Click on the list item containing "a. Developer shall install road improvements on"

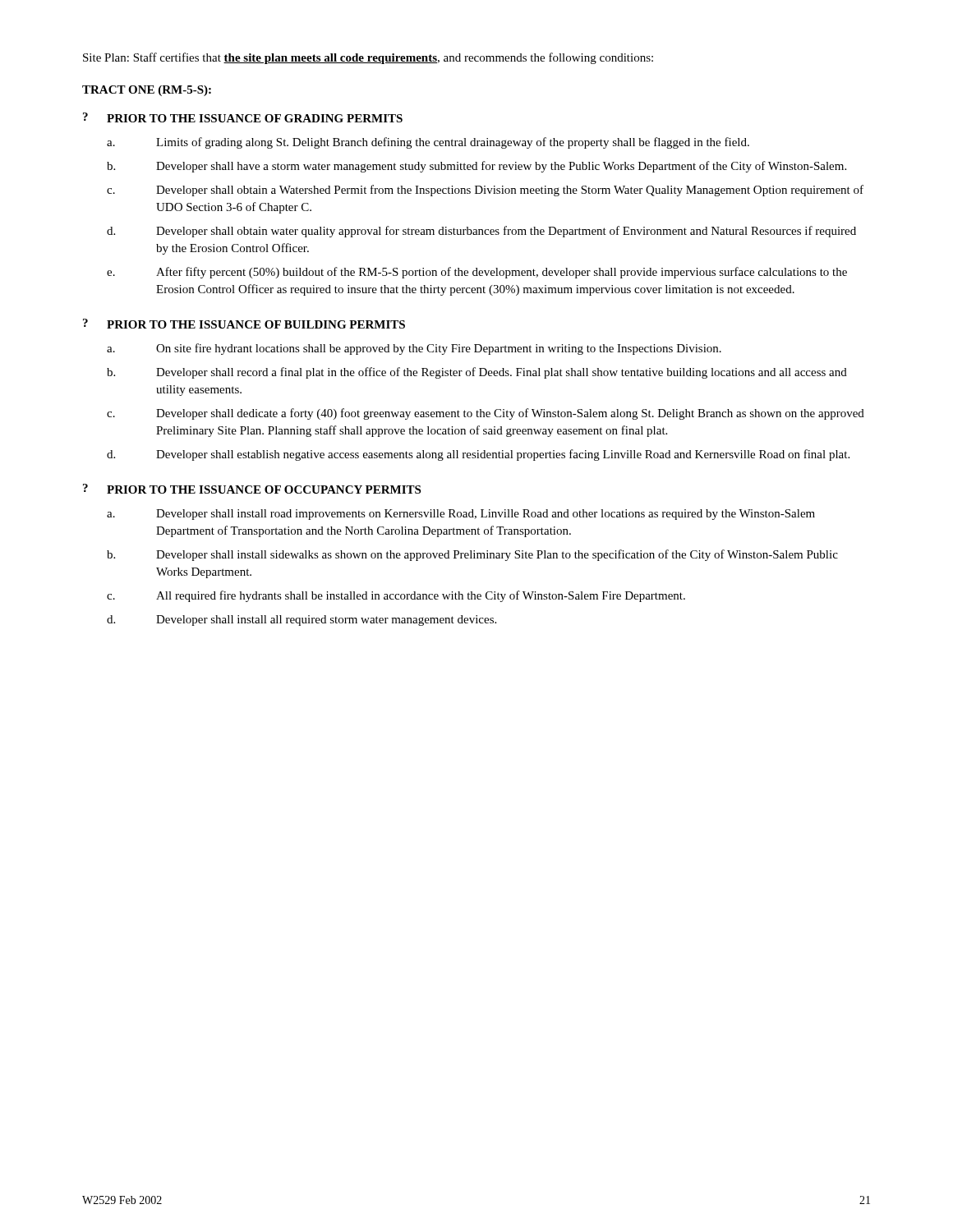tap(476, 522)
